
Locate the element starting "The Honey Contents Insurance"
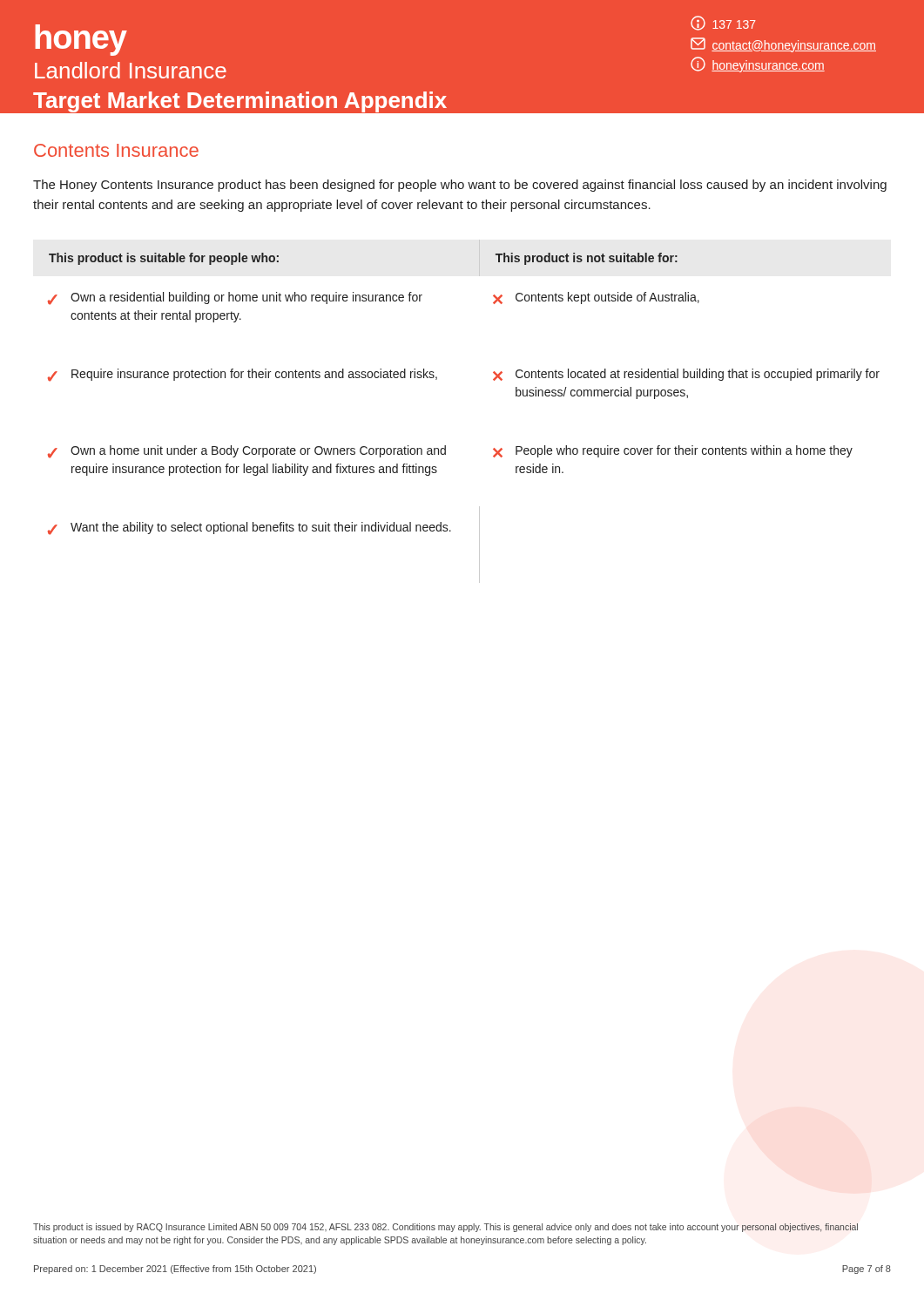click(460, 194)
